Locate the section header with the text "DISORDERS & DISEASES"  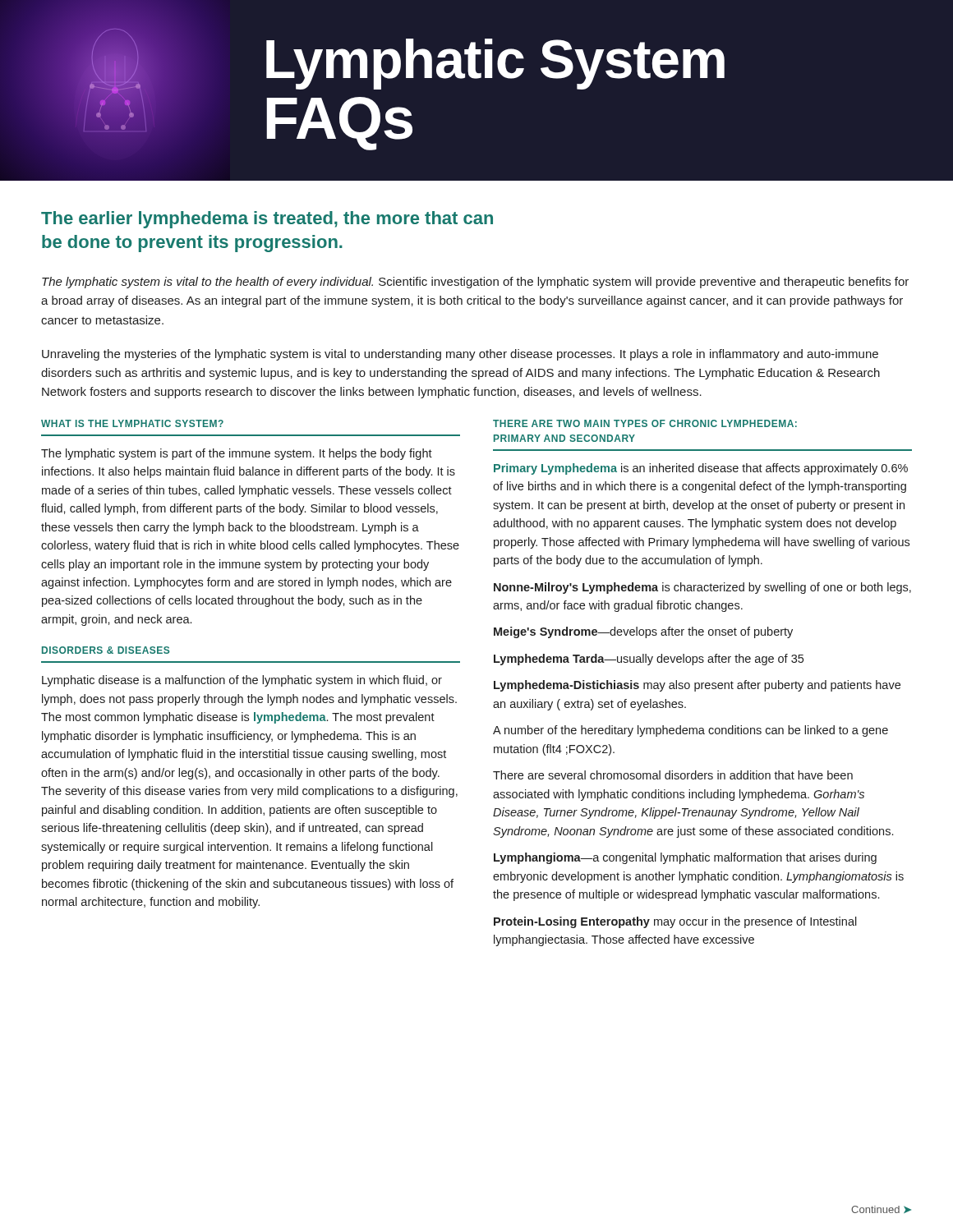(x=106, y=651)
